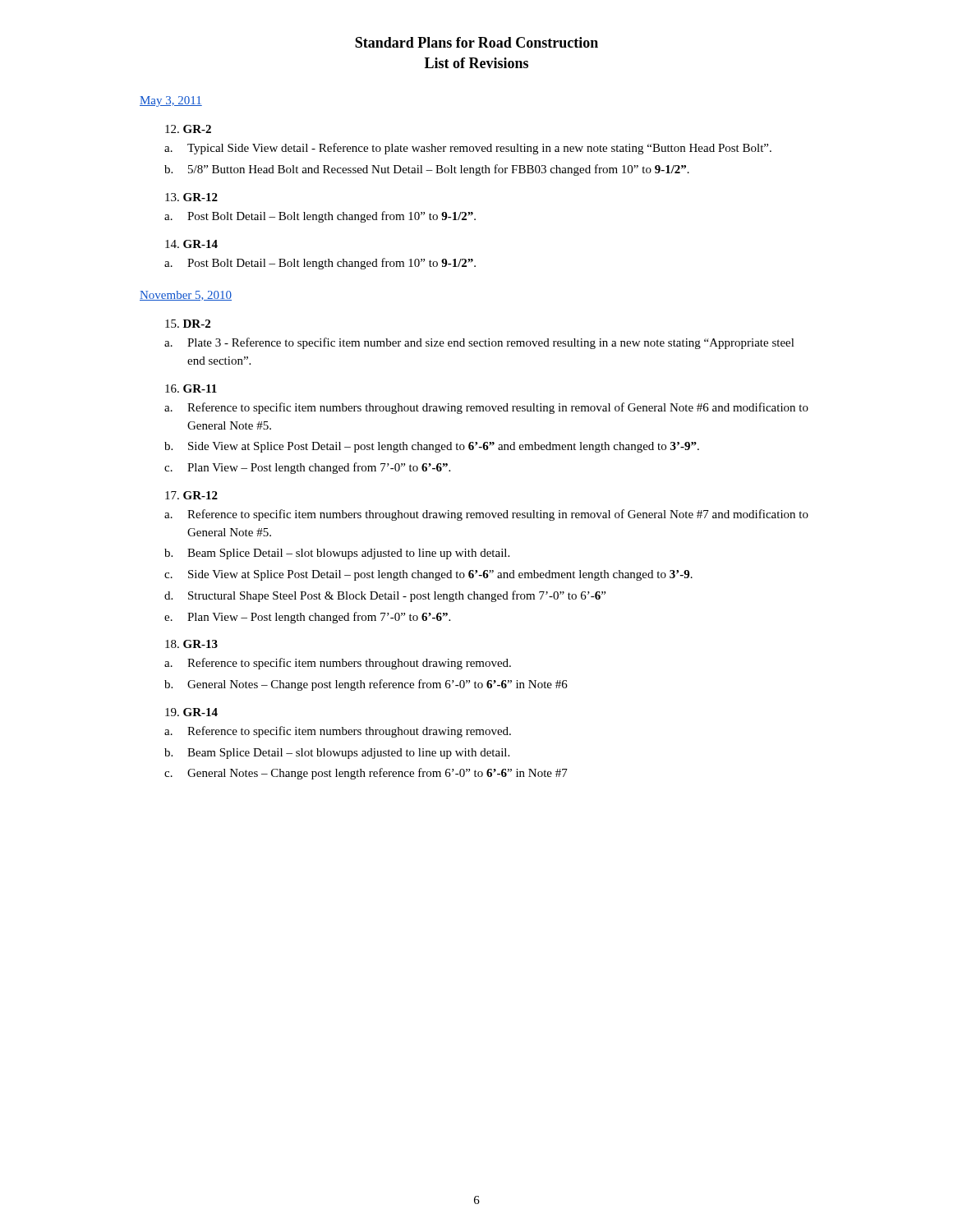Find the section header containing "14. GR-14"
The image size is (953, 1232).
coord(191,244)
